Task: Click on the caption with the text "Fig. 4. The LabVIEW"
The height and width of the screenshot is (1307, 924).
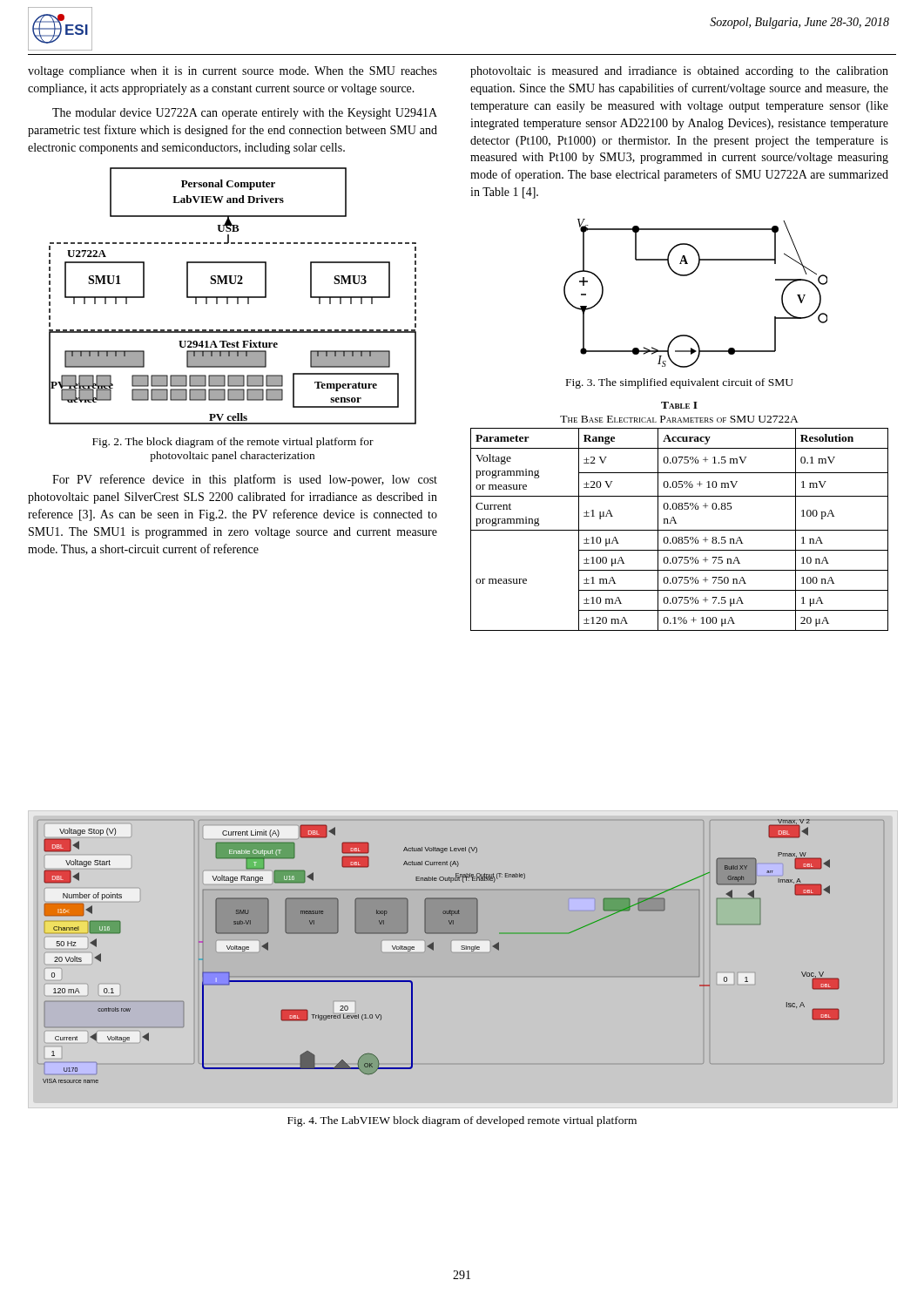Action: point(462,1120)
